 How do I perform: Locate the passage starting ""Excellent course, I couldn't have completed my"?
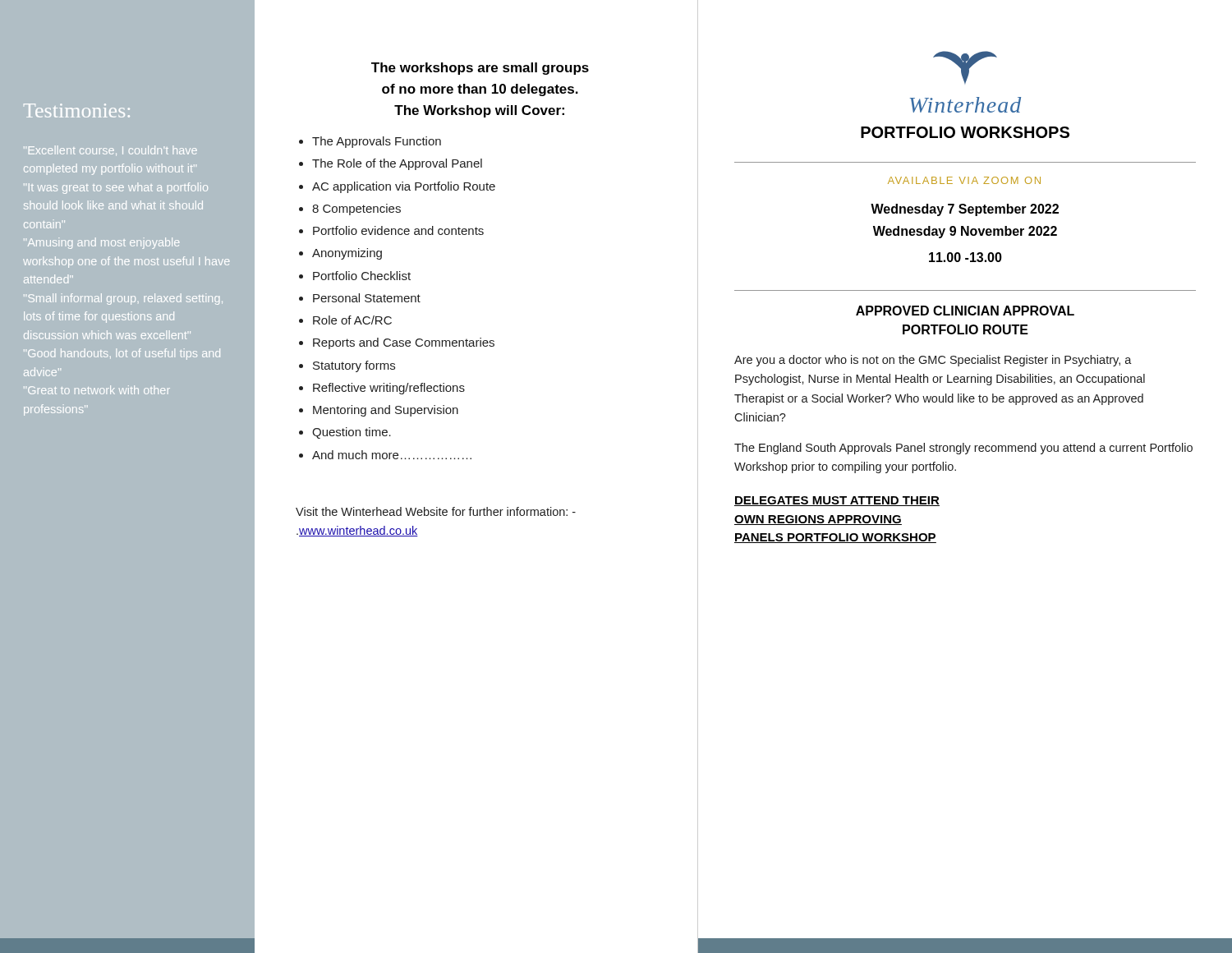[x=110, y=151]
